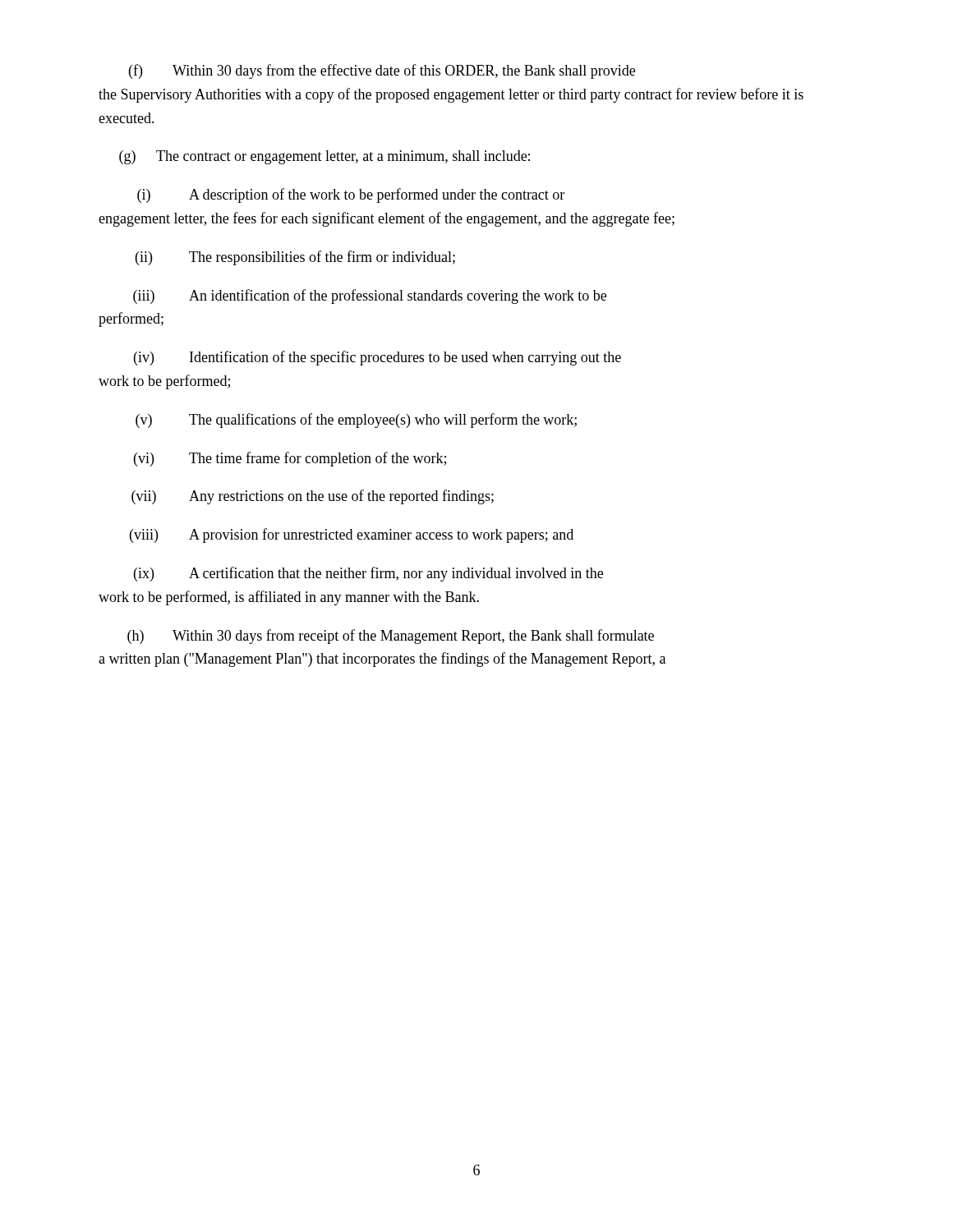Viewport: 953px width, 1232px height.
Task: Click on the text block starting "(iv) Identification of the specific procedures to be"
Action: pos(476,370)
